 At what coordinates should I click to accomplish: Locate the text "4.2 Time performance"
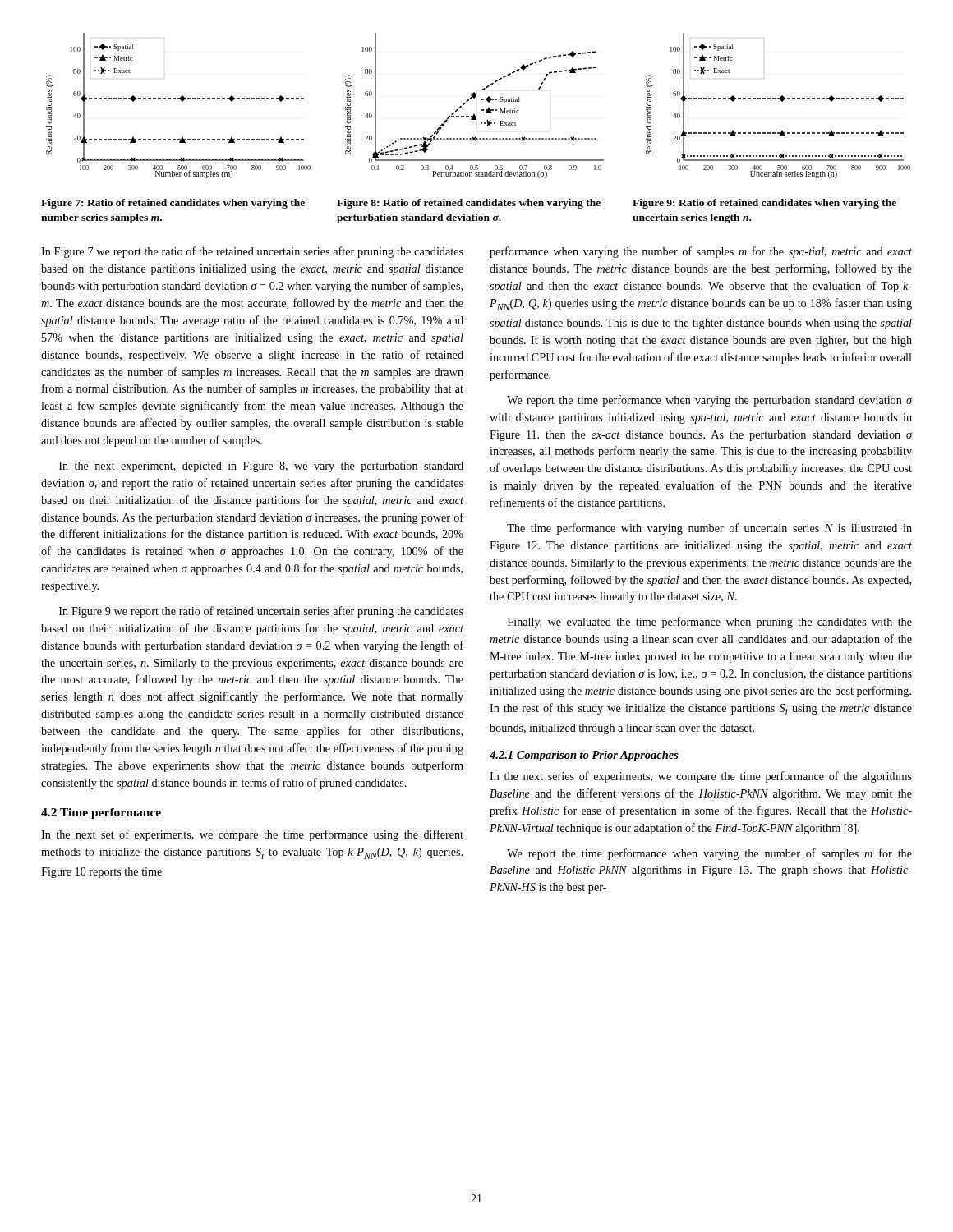[101, 812]
